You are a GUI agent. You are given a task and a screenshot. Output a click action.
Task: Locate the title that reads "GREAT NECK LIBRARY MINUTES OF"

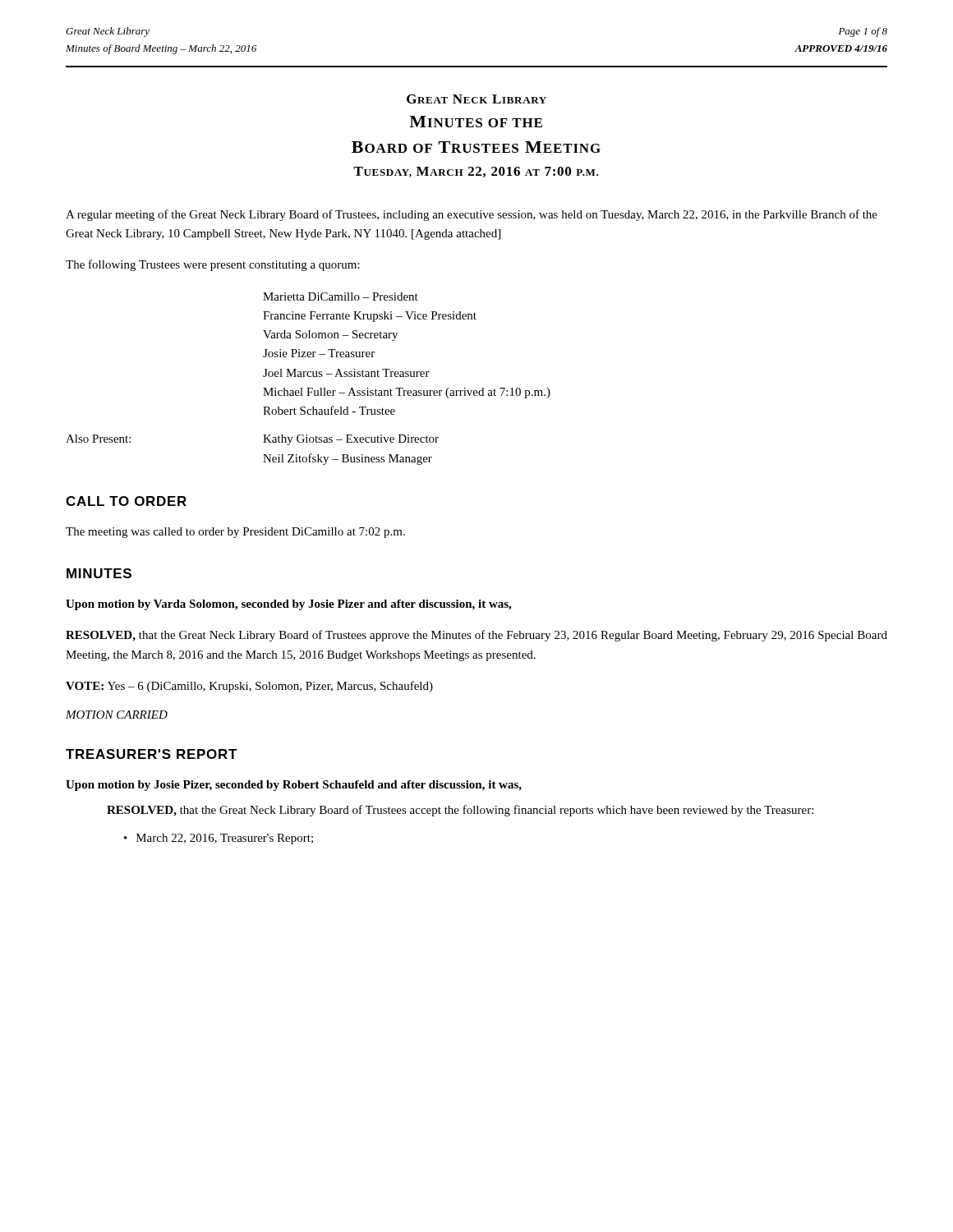pyautogui.click(x=476, y=135)
